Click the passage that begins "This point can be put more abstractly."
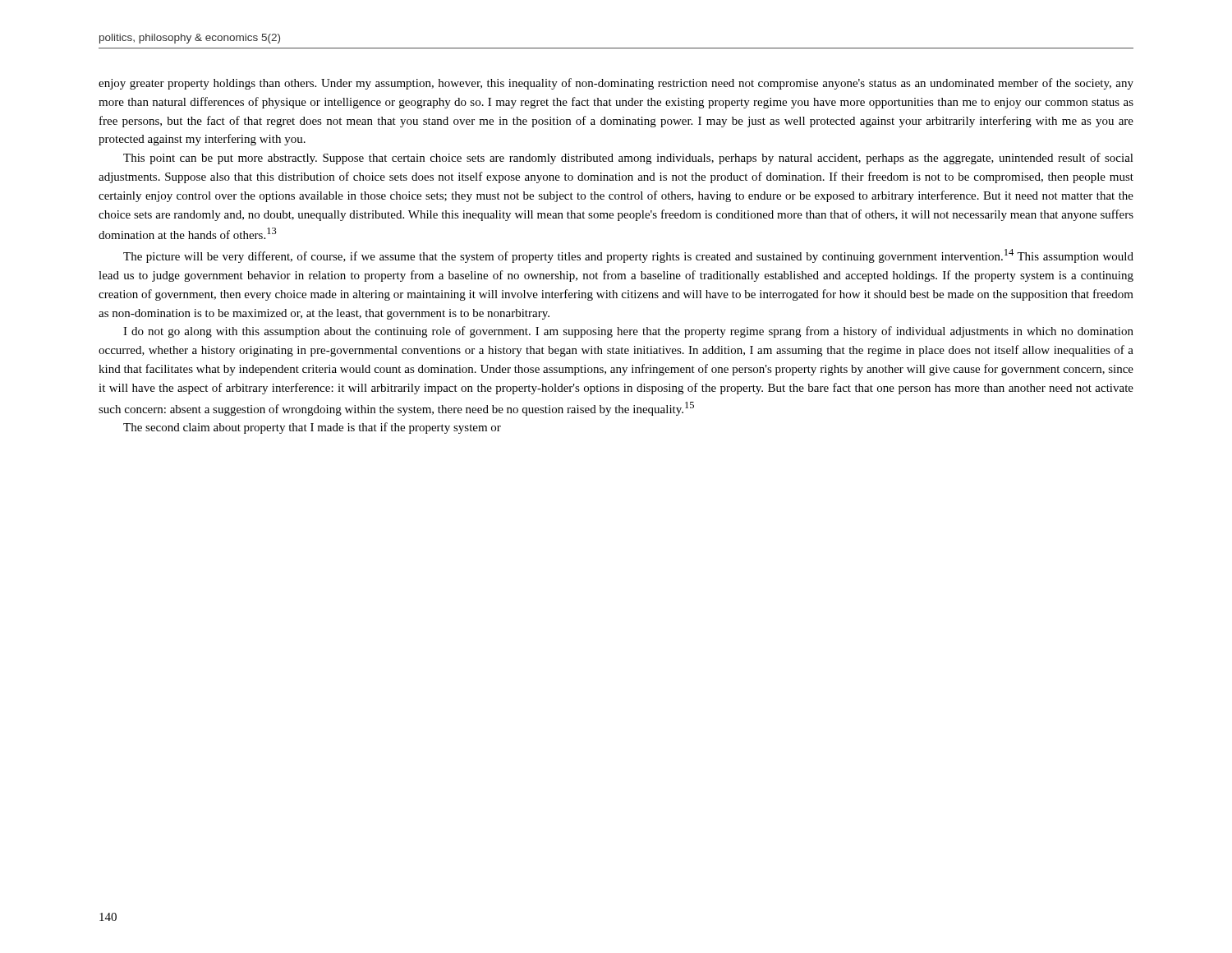The height and width of the screenshot is (953, 1232). tap(616, 197)
